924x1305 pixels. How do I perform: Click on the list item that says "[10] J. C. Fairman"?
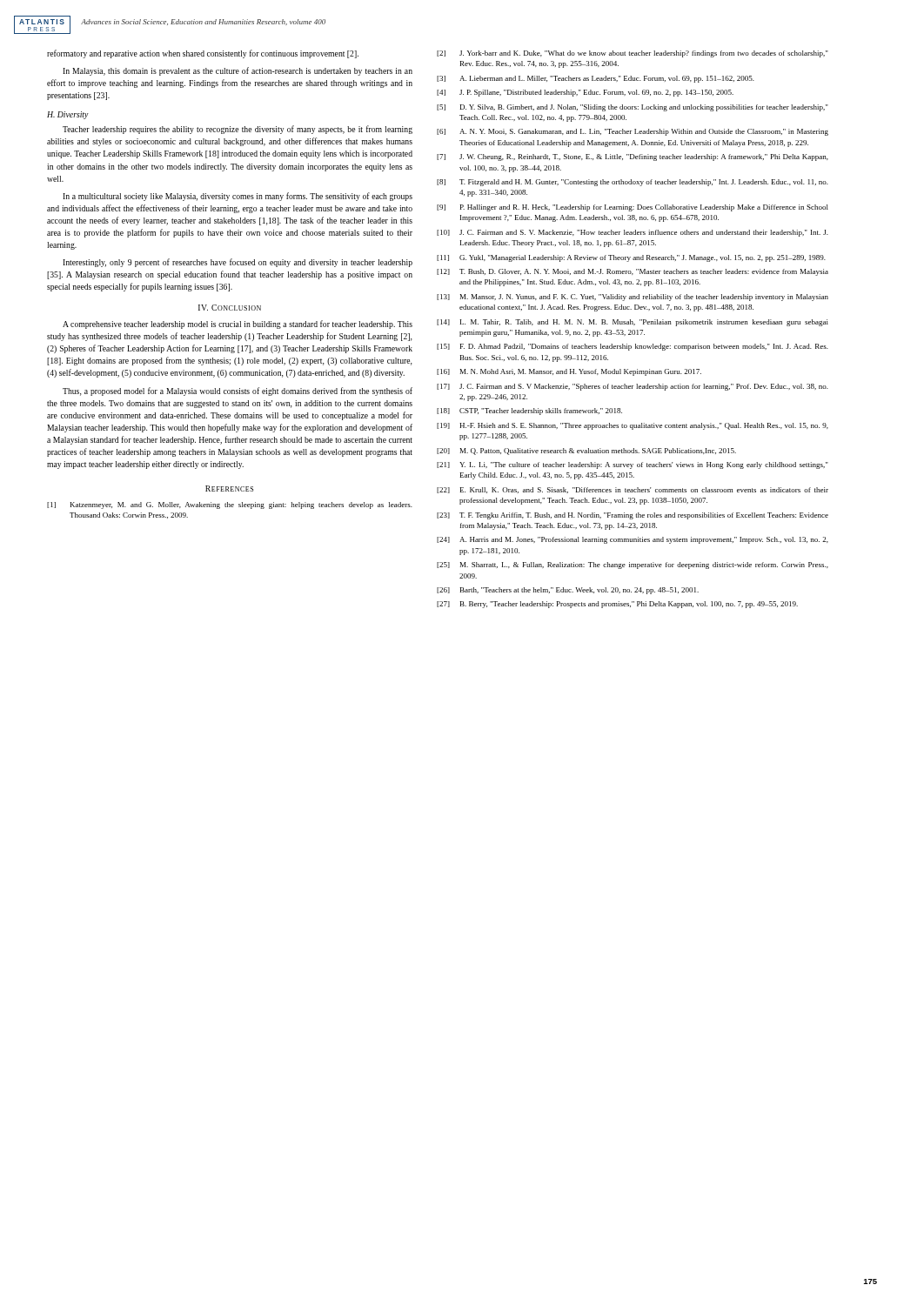(633, 238)
